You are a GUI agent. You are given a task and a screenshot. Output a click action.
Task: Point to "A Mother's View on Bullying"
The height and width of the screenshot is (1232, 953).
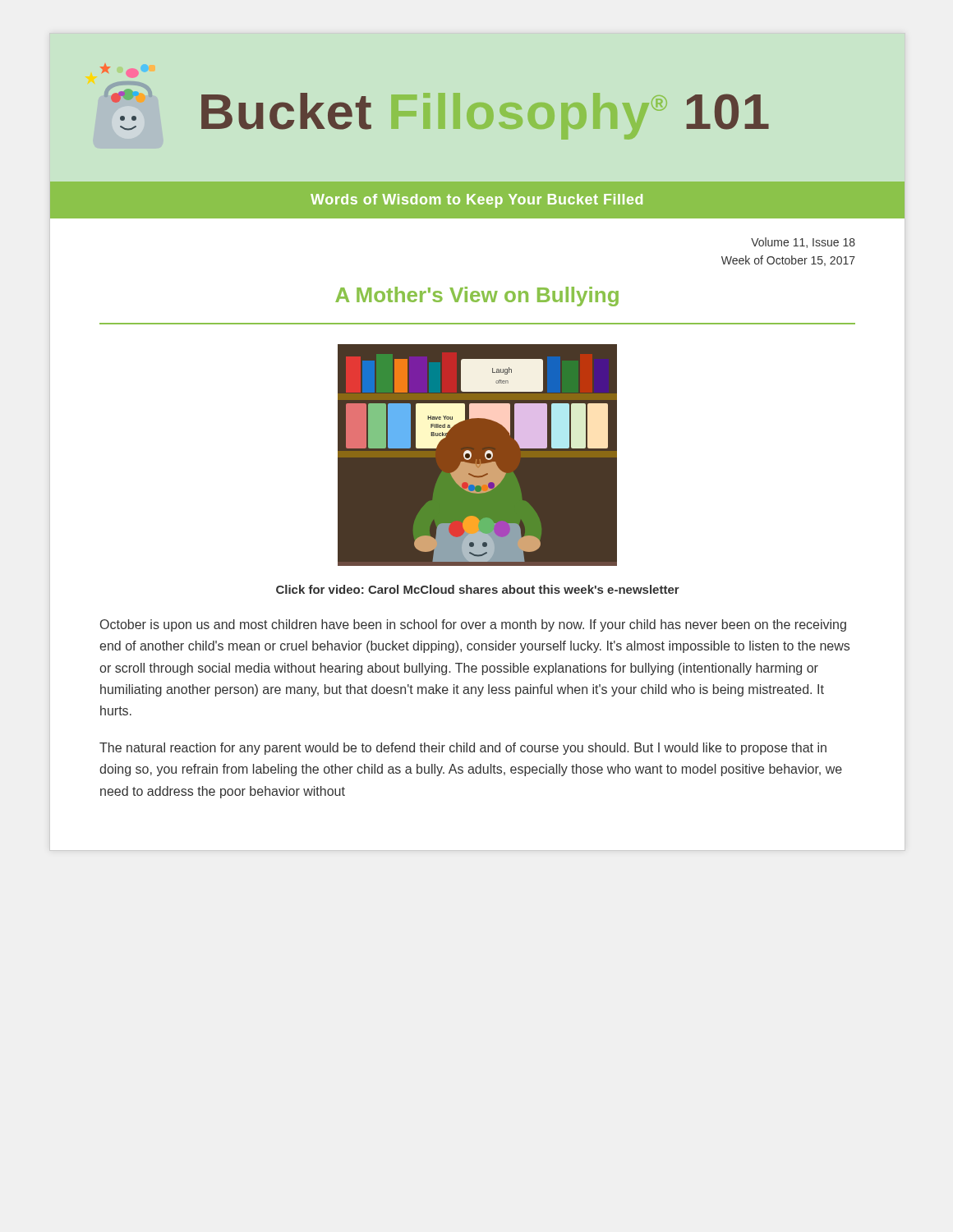point(477,295)
